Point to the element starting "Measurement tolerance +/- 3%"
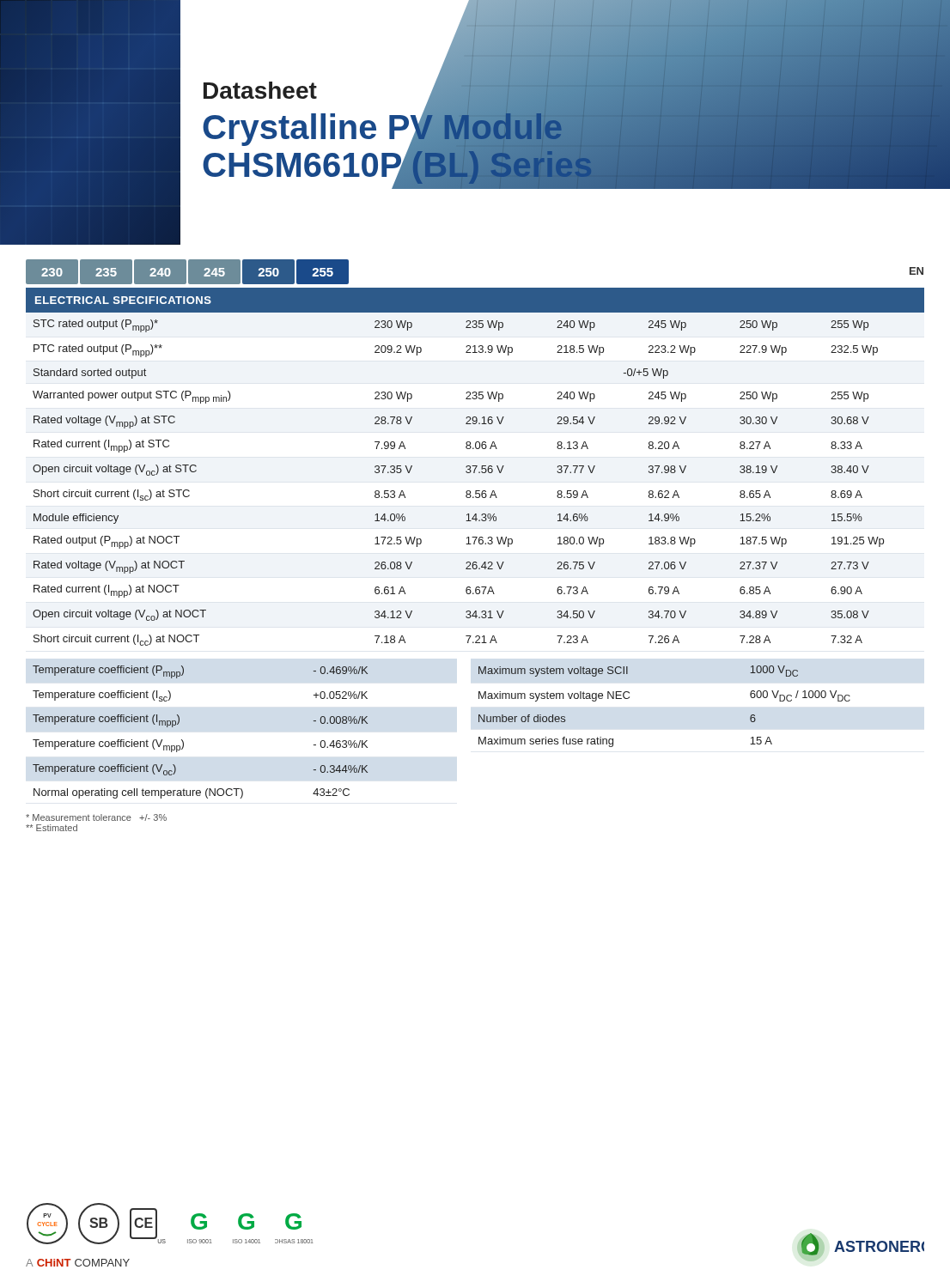The image size is (950, 1288). (96, 823)
